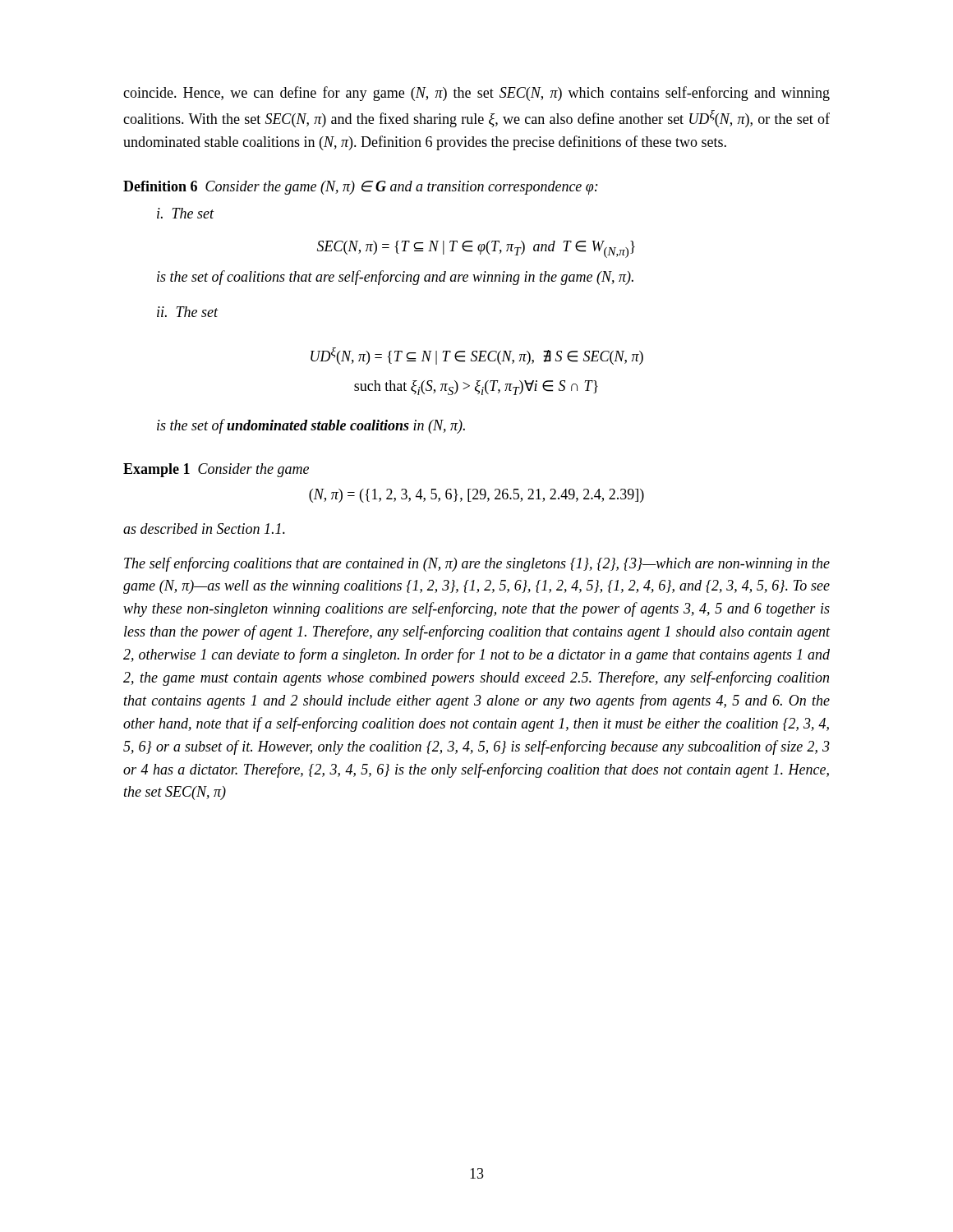
Task: Locate the formula that opens with "(N, π) = ({1, 2, 3, 4, 5,"
Action: (476, 494)
